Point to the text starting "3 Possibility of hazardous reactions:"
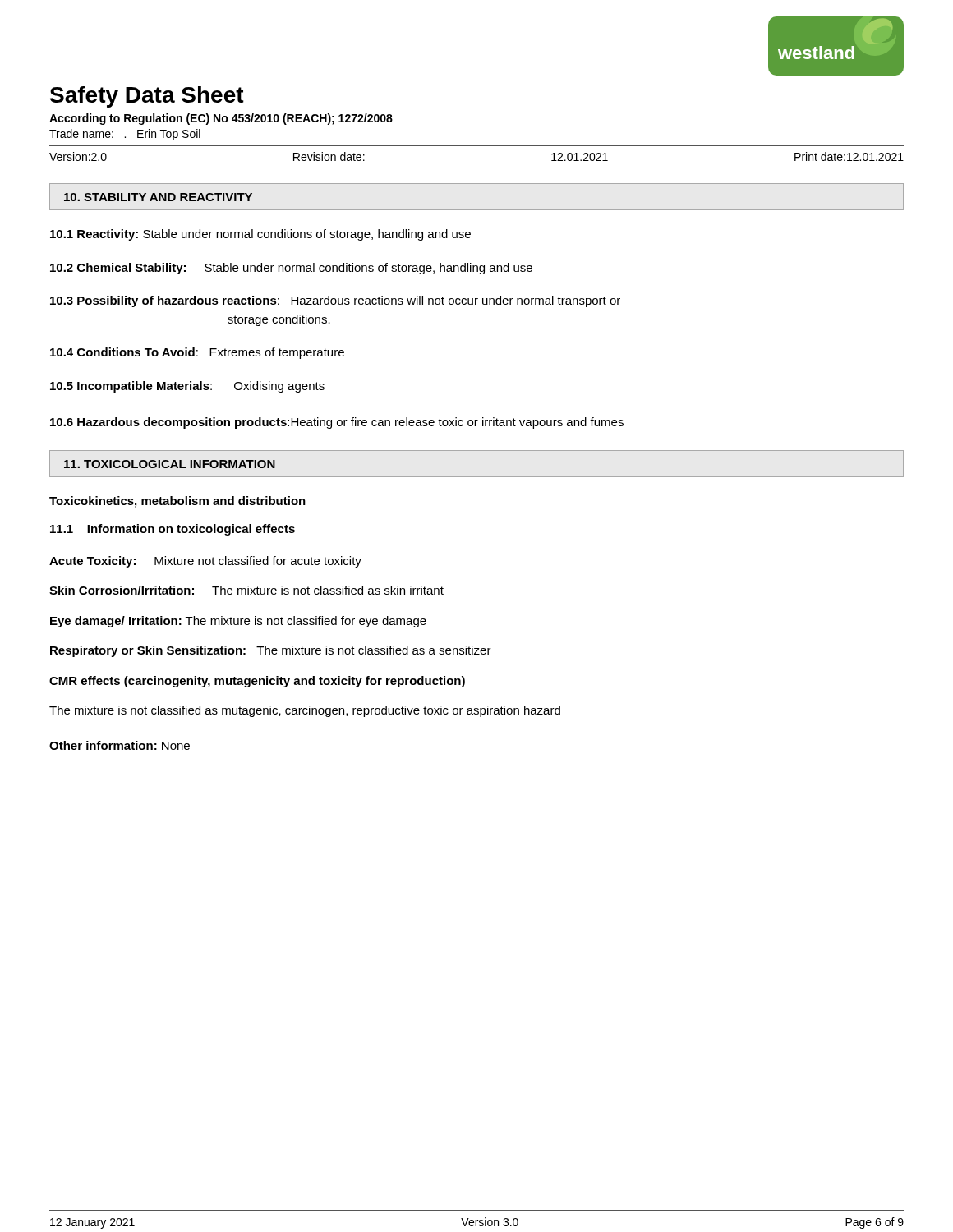The height and width of the screenshot is (1232, 953). (335, 309)
